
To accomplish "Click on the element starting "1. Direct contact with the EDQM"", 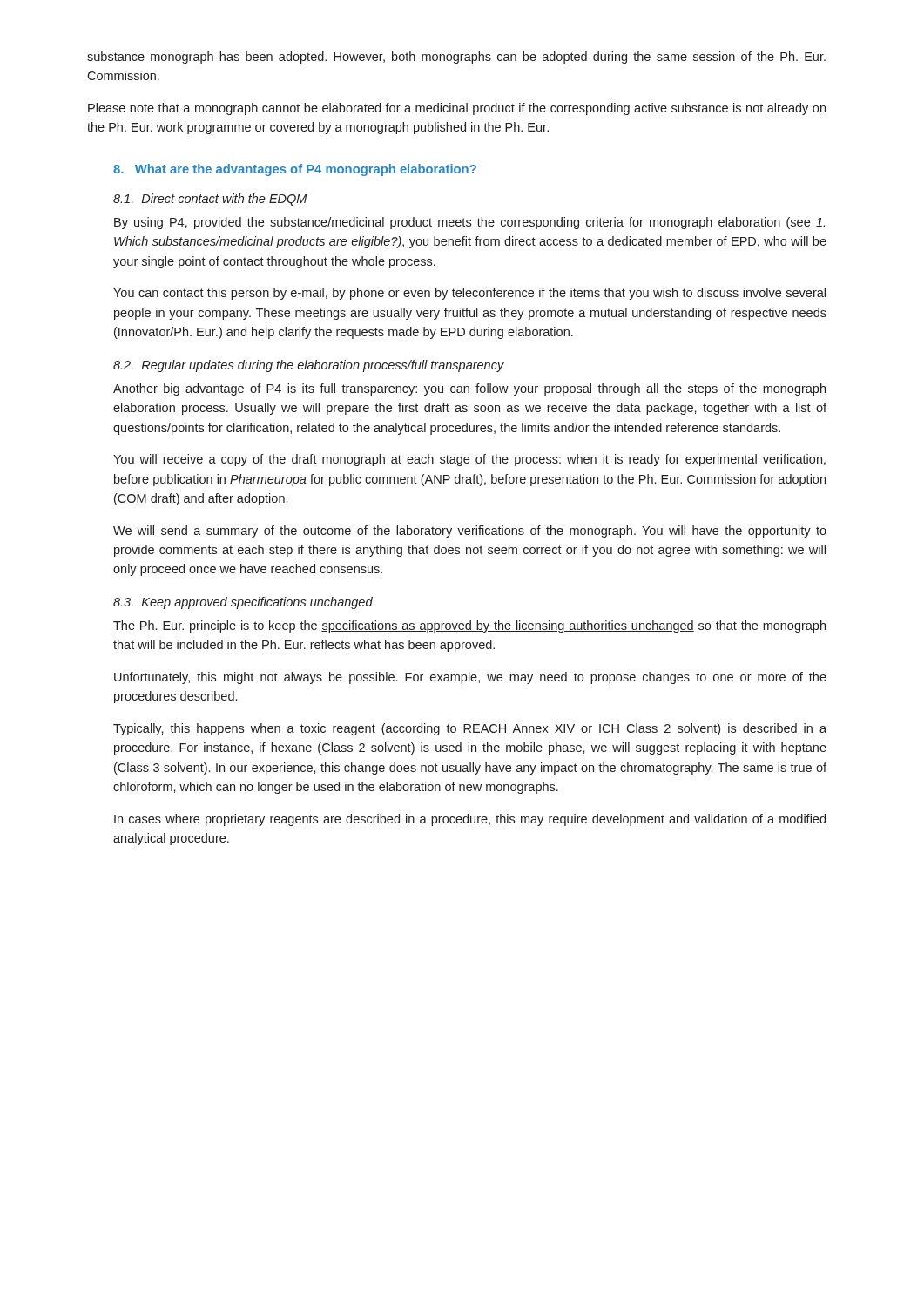I will [210, 199].
